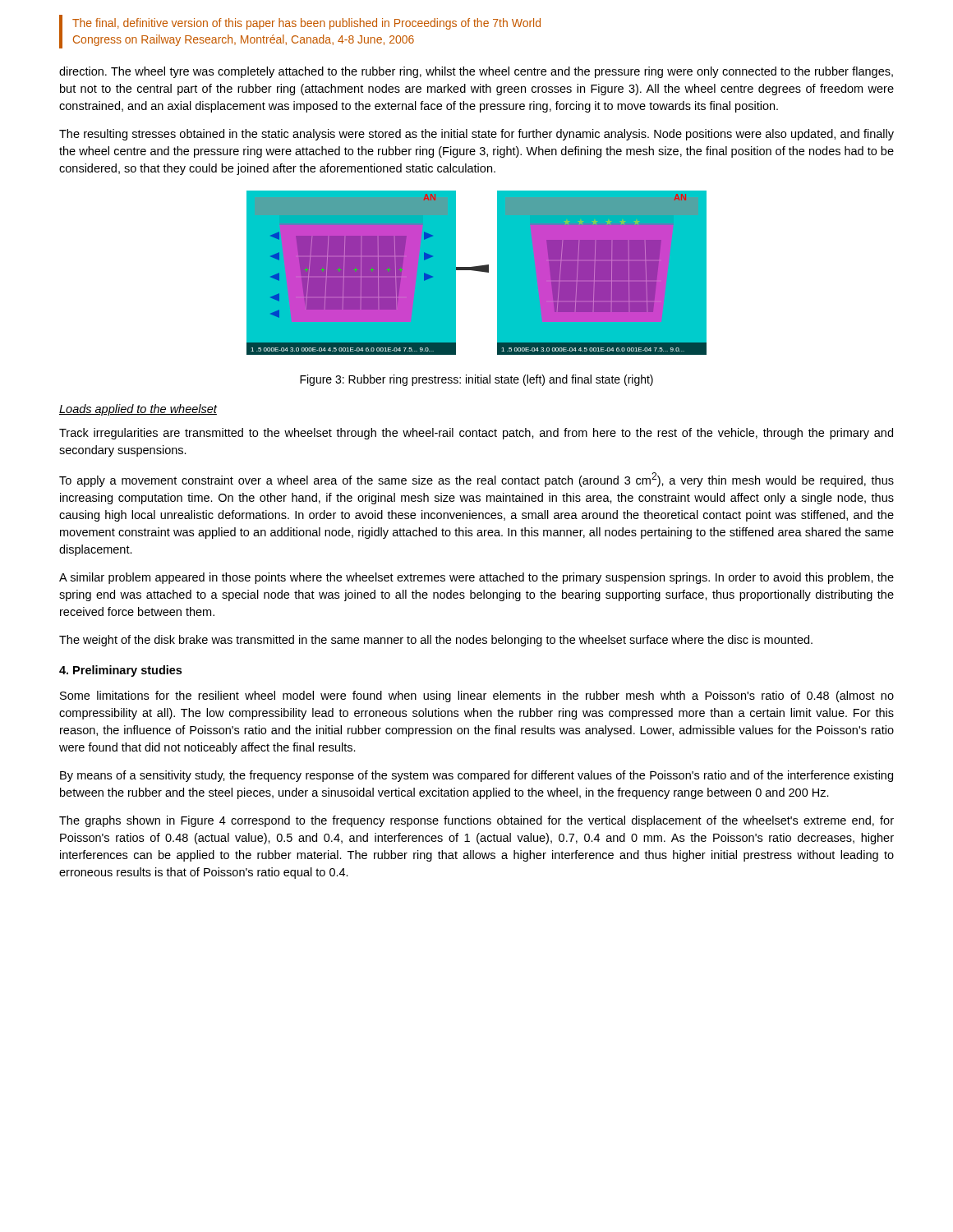Locate the text block with the text "The weight of"
This screenshot has height=1232, width=953.
(436, 640)
